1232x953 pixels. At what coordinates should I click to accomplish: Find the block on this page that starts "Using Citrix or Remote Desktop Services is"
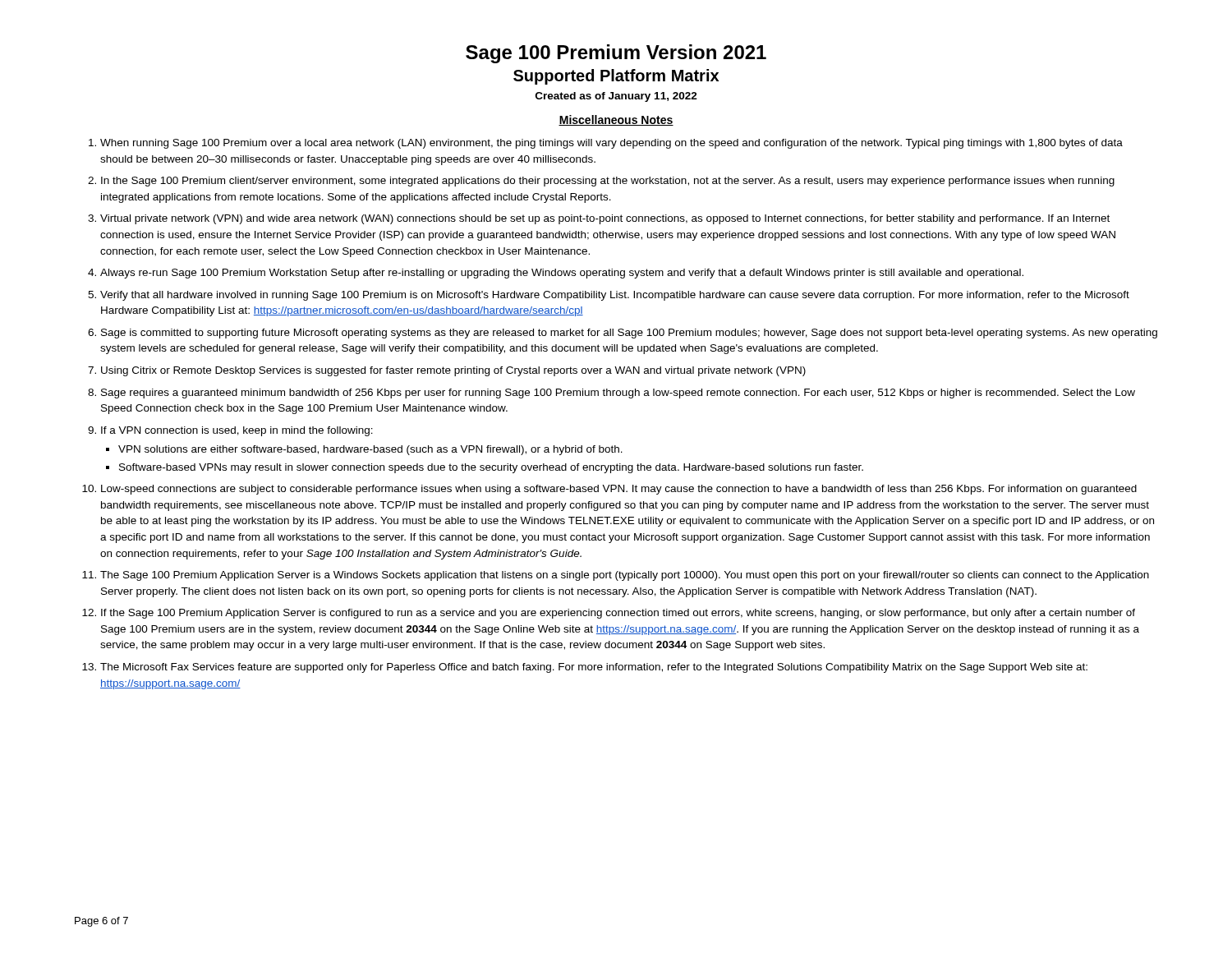453,370
